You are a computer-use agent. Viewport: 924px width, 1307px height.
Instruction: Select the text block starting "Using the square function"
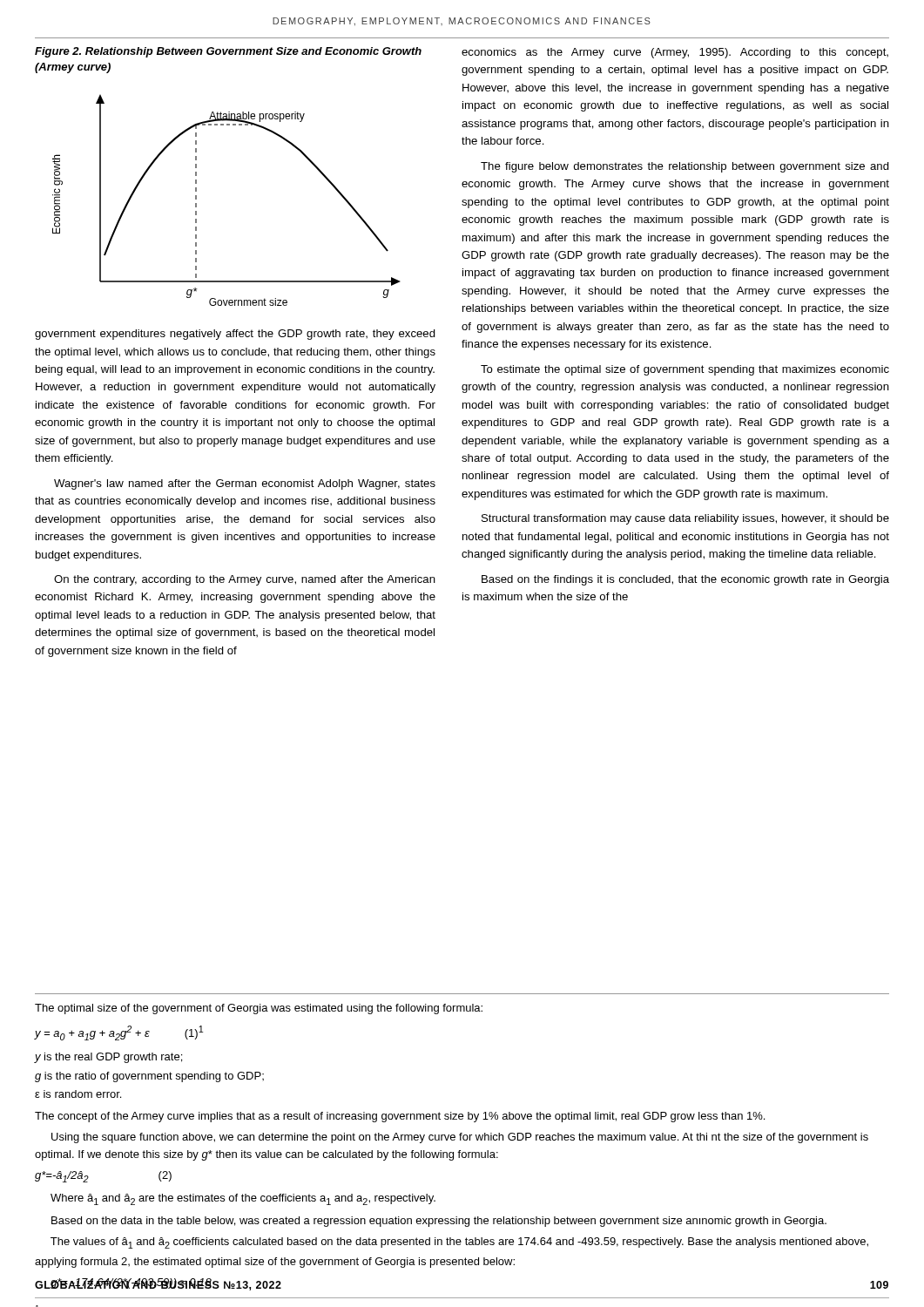pyautogui.click(x=452, y=1145)
